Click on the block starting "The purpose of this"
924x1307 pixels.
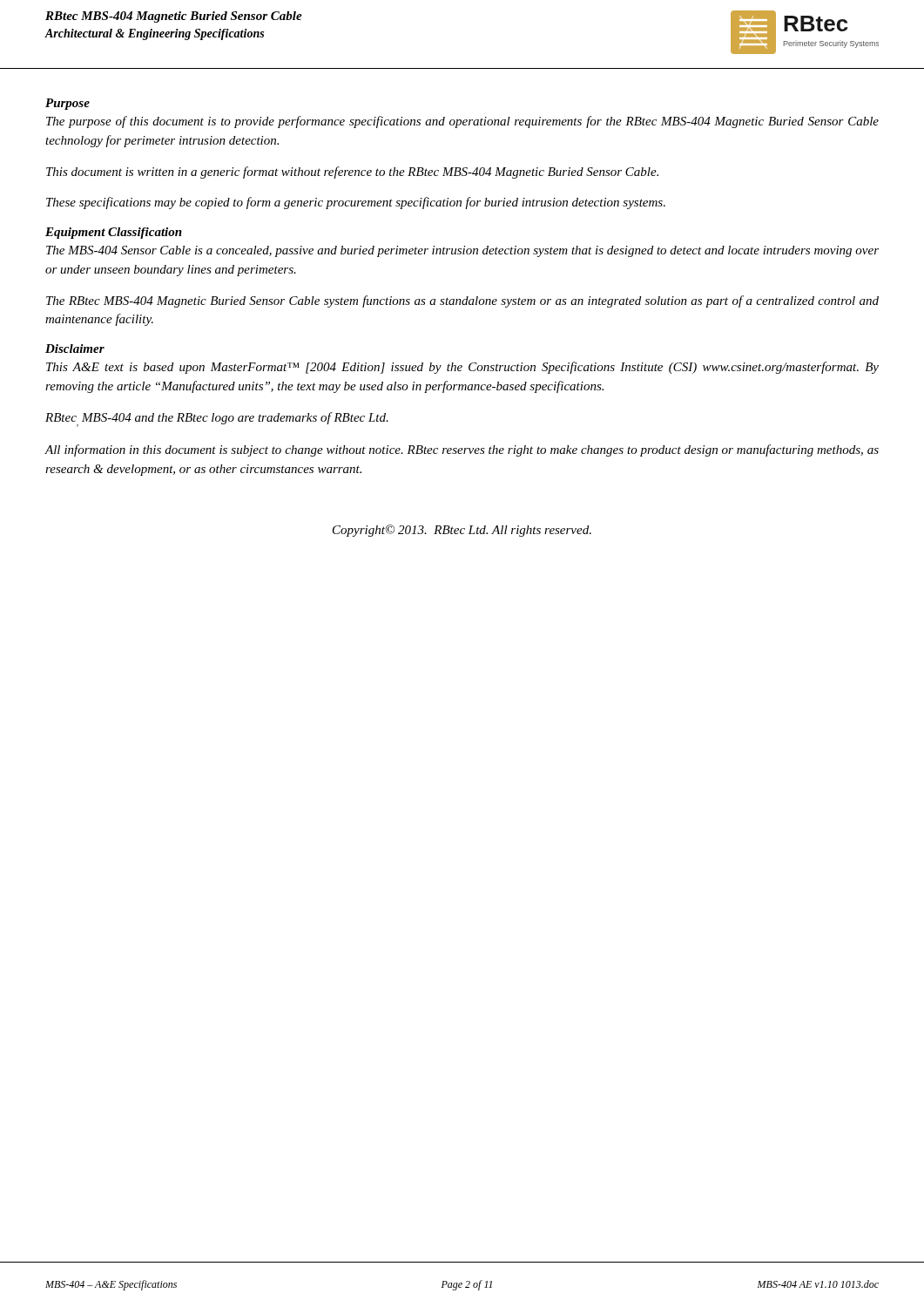462,131
